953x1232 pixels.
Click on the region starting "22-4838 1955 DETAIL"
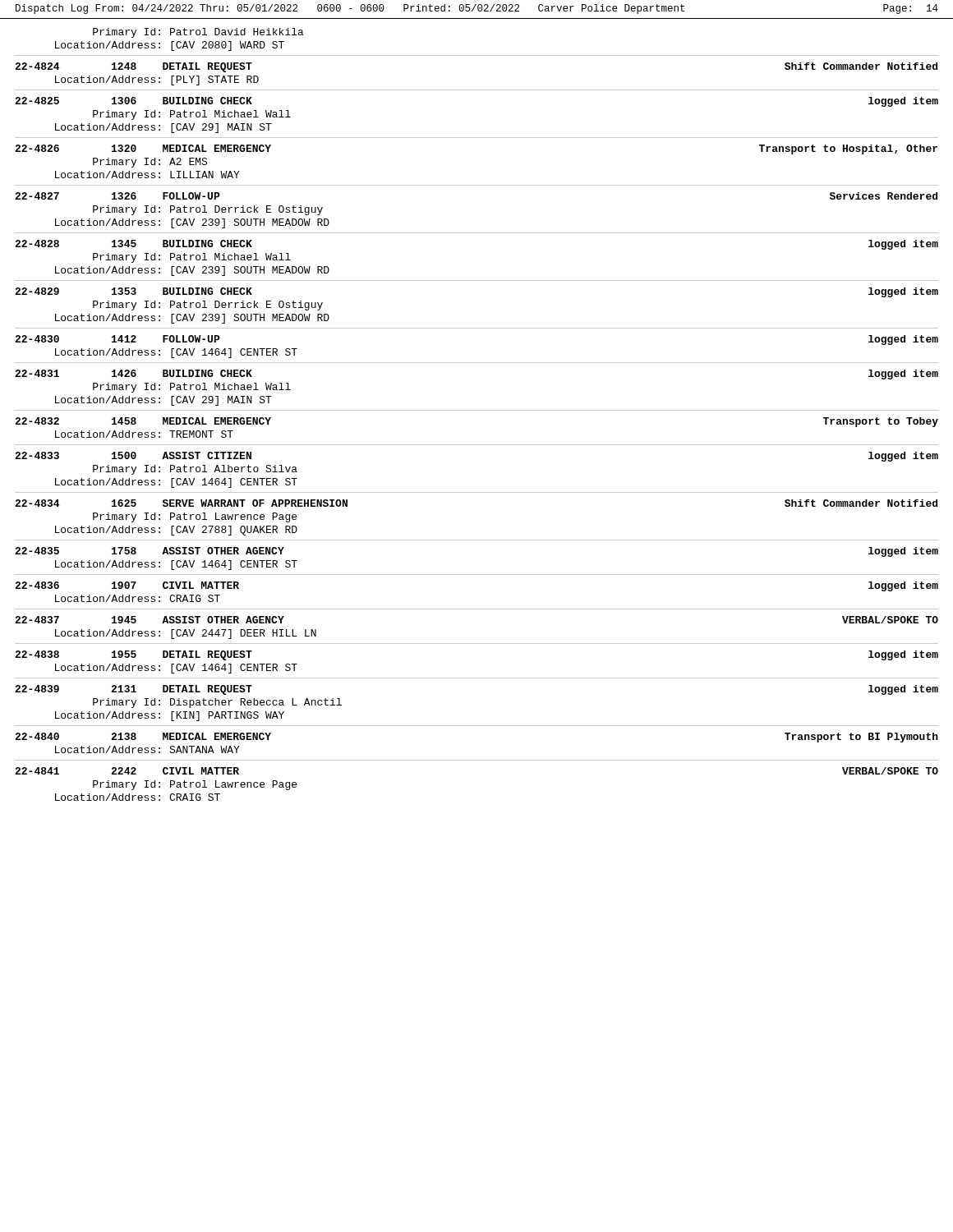37,656
